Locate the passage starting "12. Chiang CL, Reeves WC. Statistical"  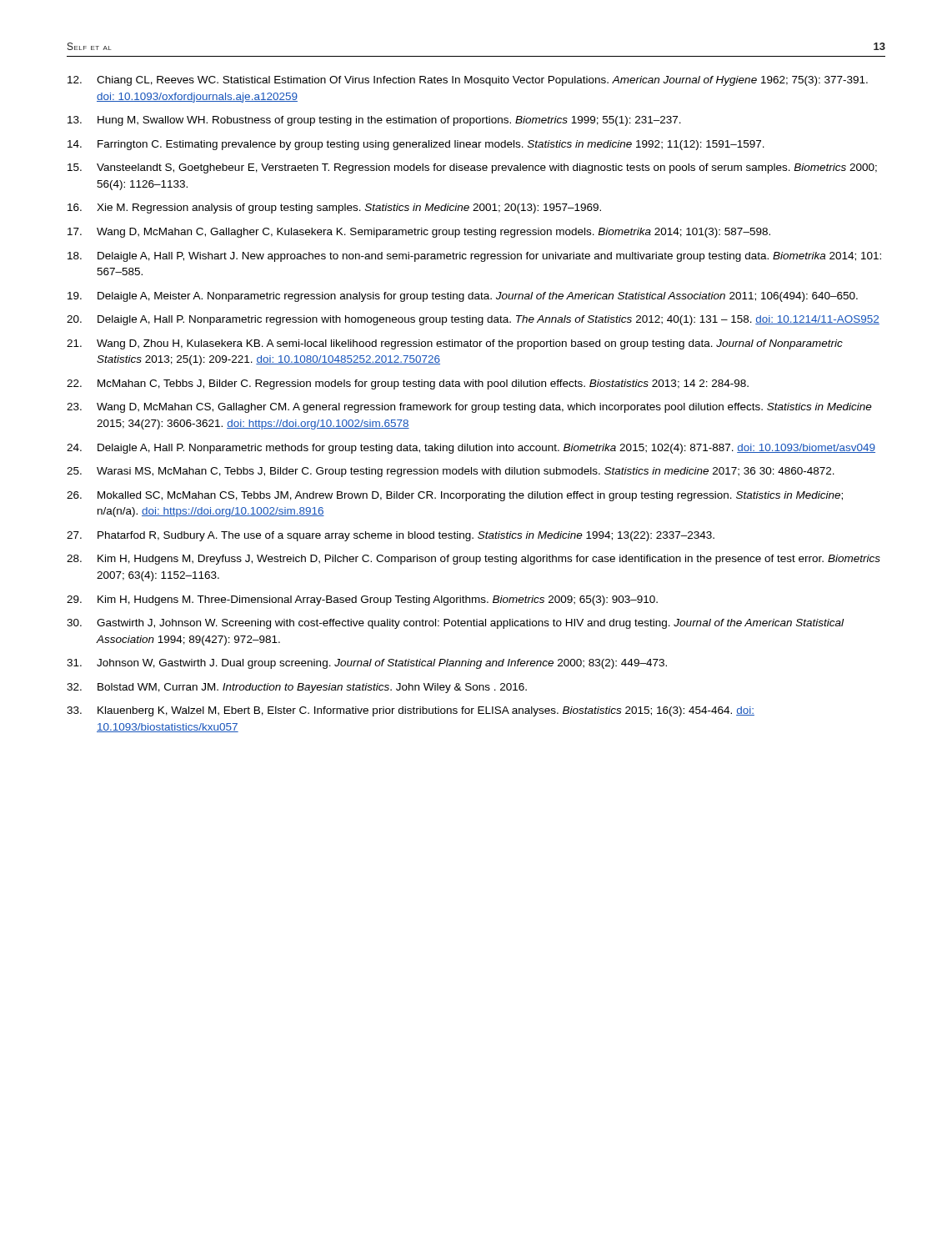coord(476,88)
